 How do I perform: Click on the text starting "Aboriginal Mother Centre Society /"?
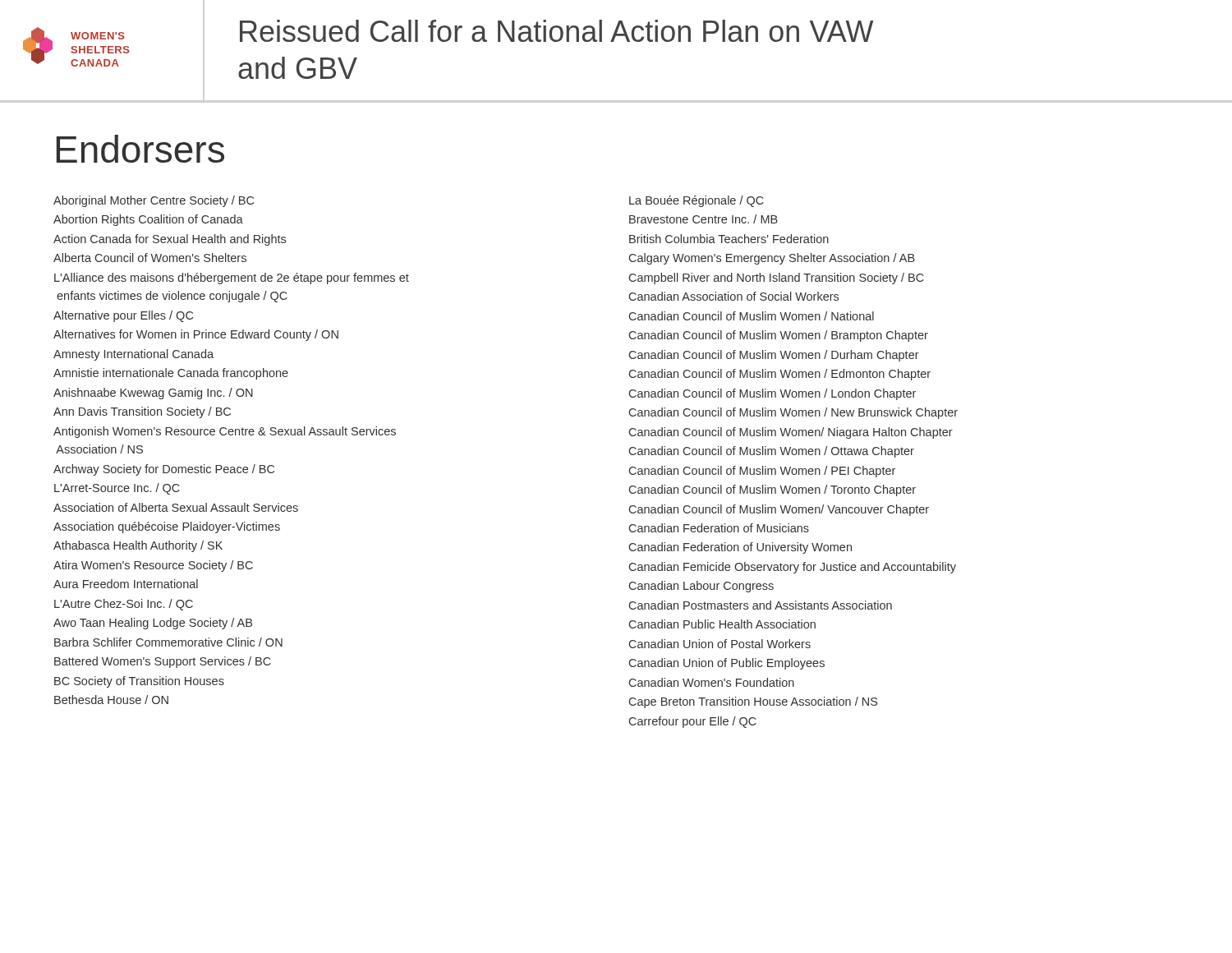(154, 200)
